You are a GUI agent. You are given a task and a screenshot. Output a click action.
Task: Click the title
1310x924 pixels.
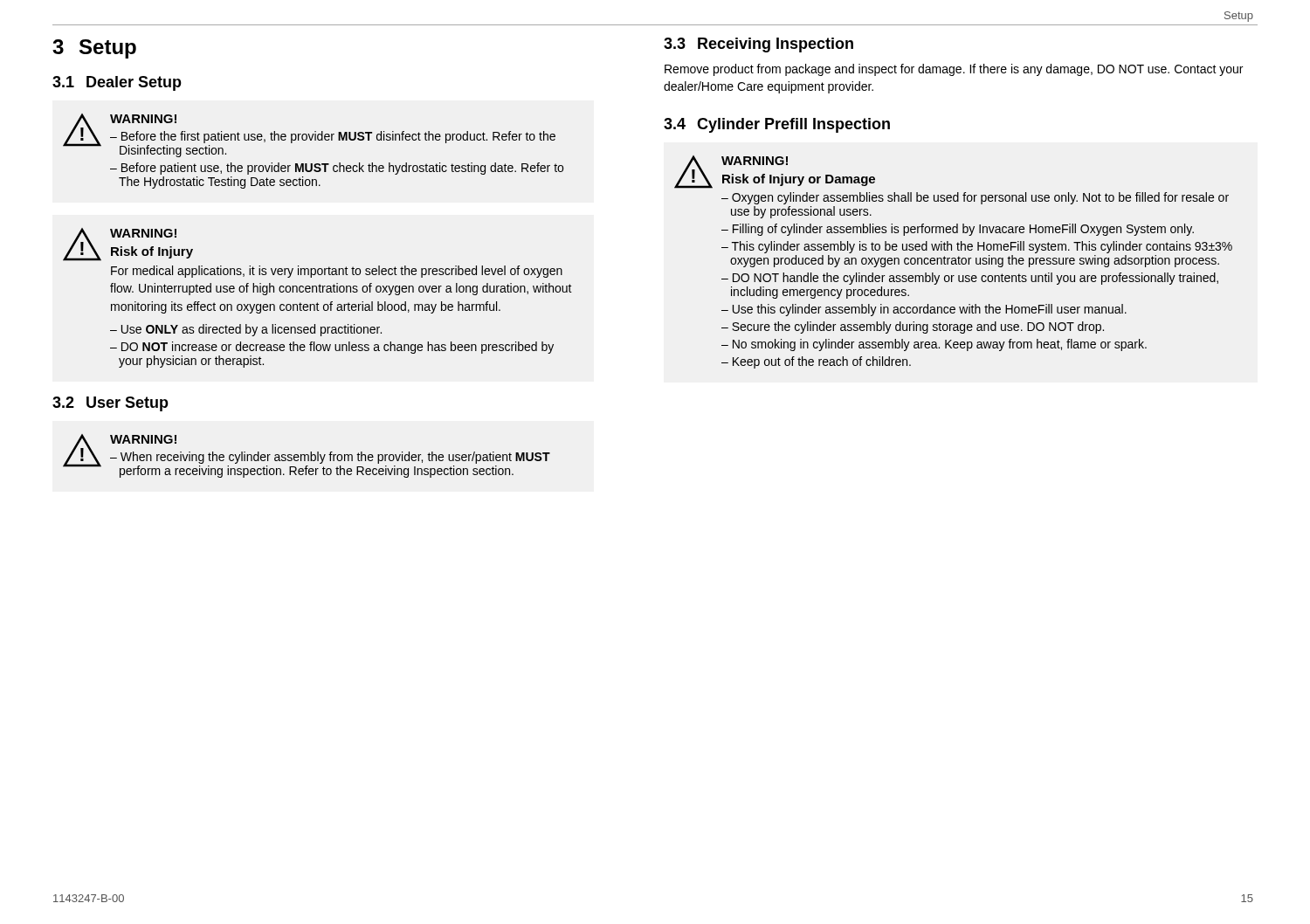pyautogui.click(x=95, y=47)
